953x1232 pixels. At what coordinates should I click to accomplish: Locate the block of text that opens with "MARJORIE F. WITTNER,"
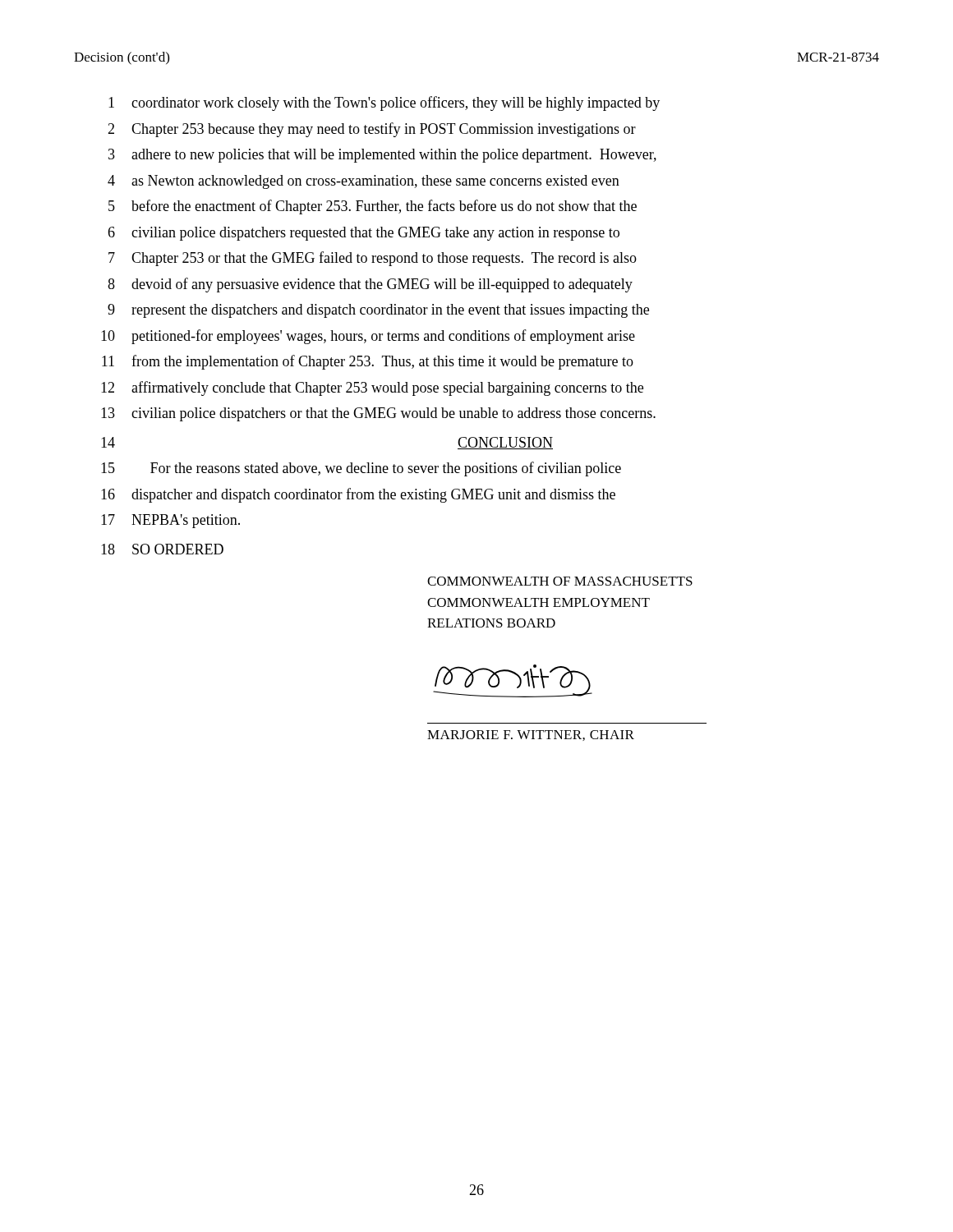pyautogui.click(x=531, y=734)
